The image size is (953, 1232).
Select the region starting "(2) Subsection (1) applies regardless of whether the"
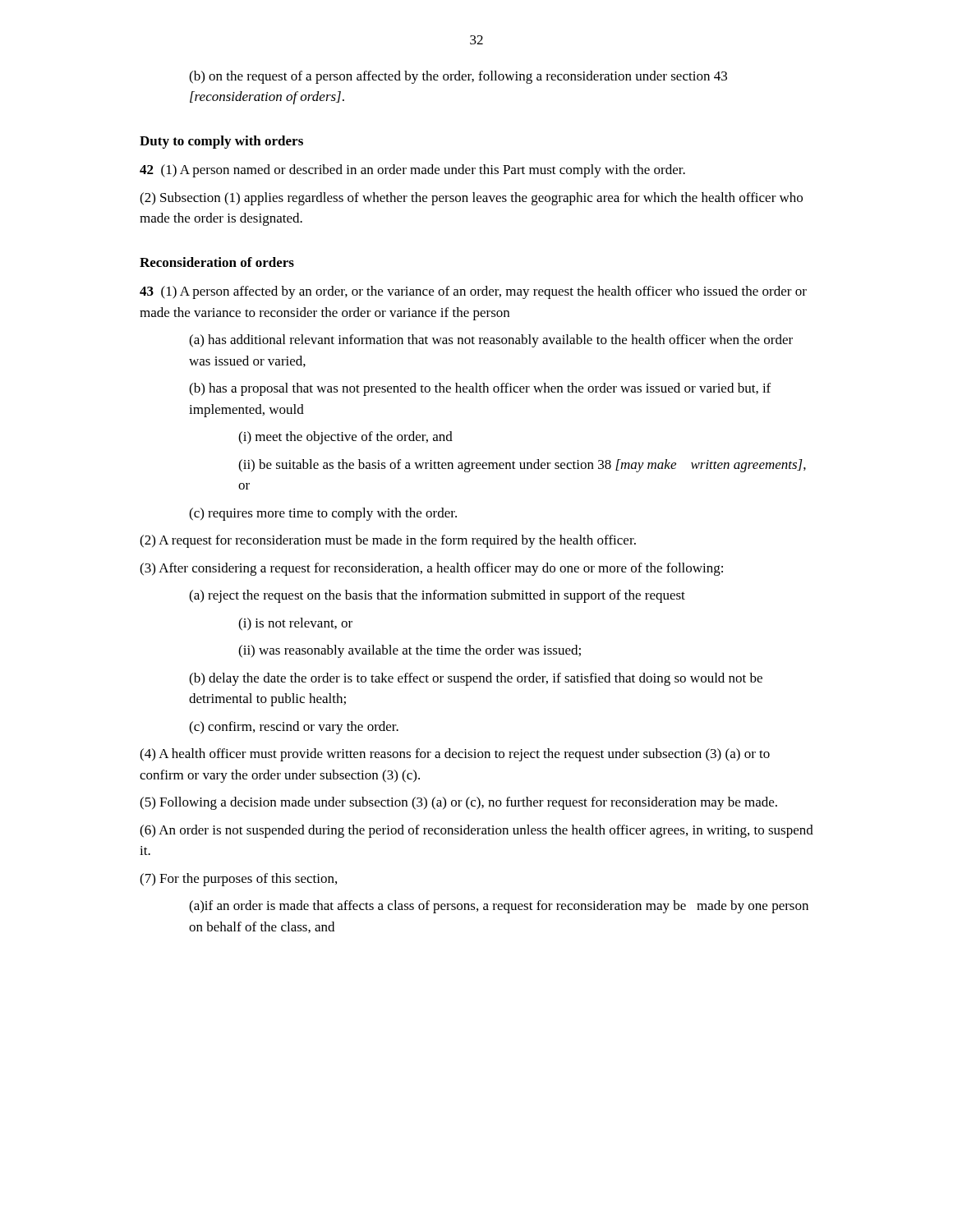(x=472, y=208)
